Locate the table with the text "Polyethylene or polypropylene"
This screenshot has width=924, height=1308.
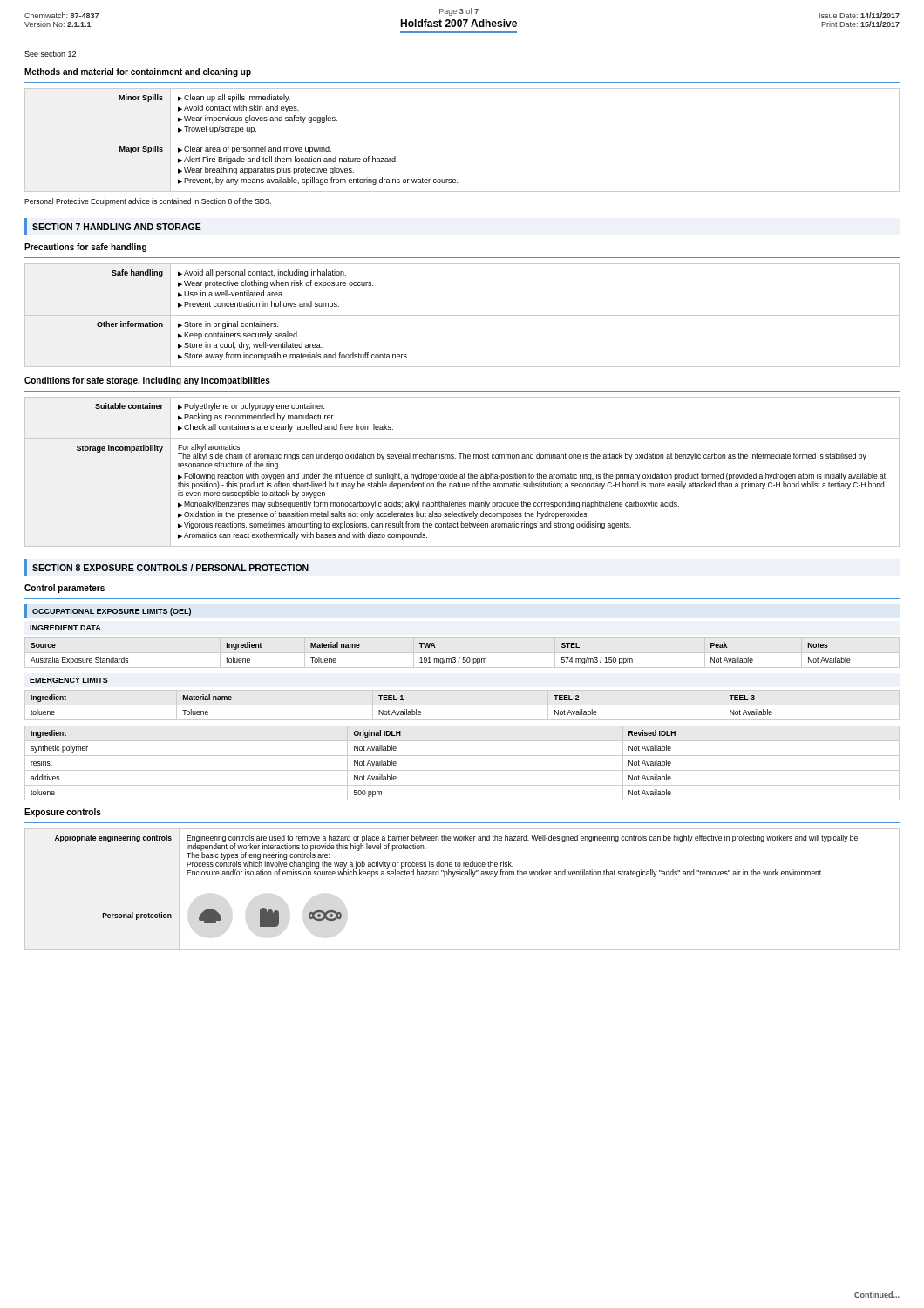pos(462,472)
